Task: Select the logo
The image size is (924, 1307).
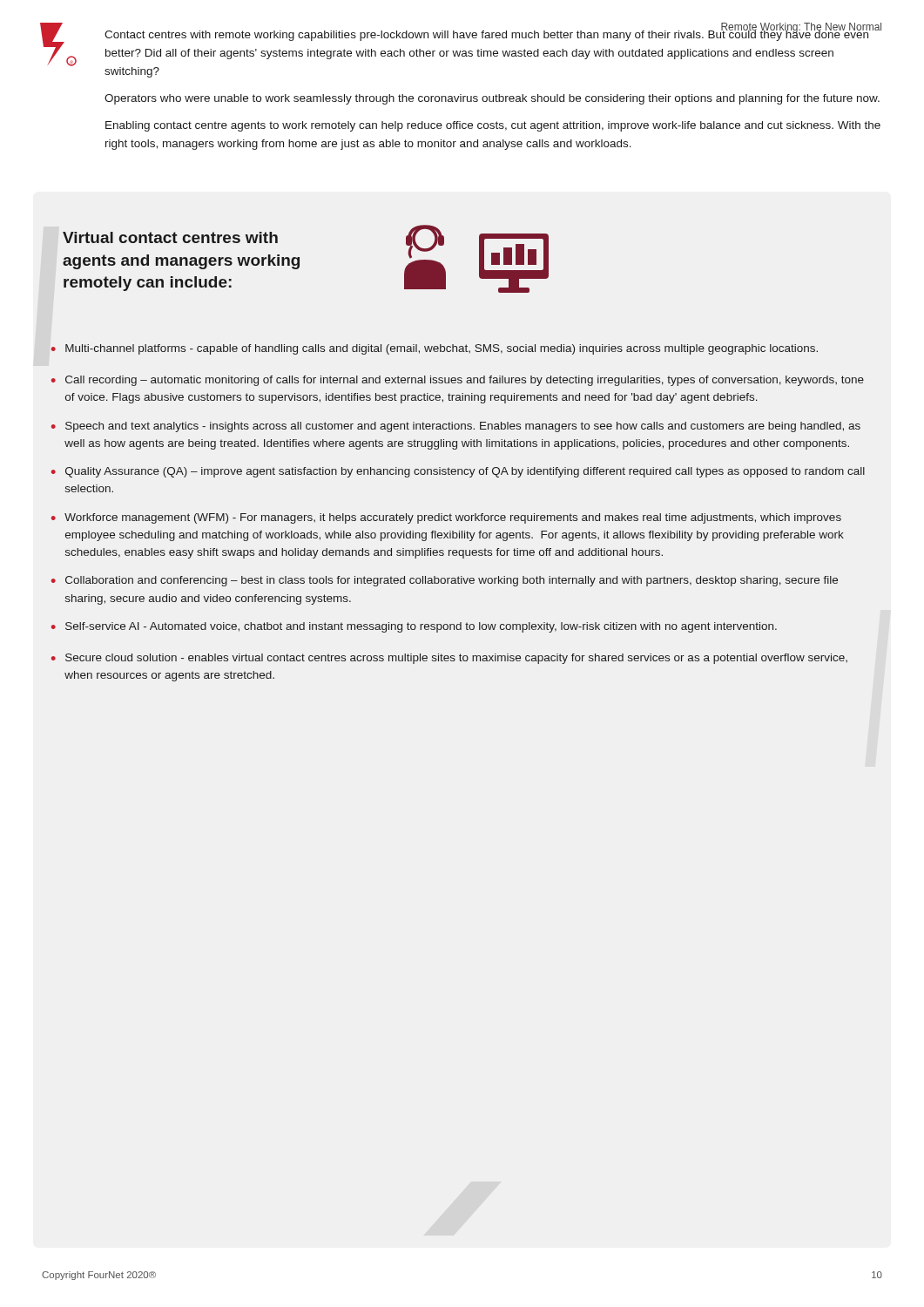Action: tap(58, 44)
